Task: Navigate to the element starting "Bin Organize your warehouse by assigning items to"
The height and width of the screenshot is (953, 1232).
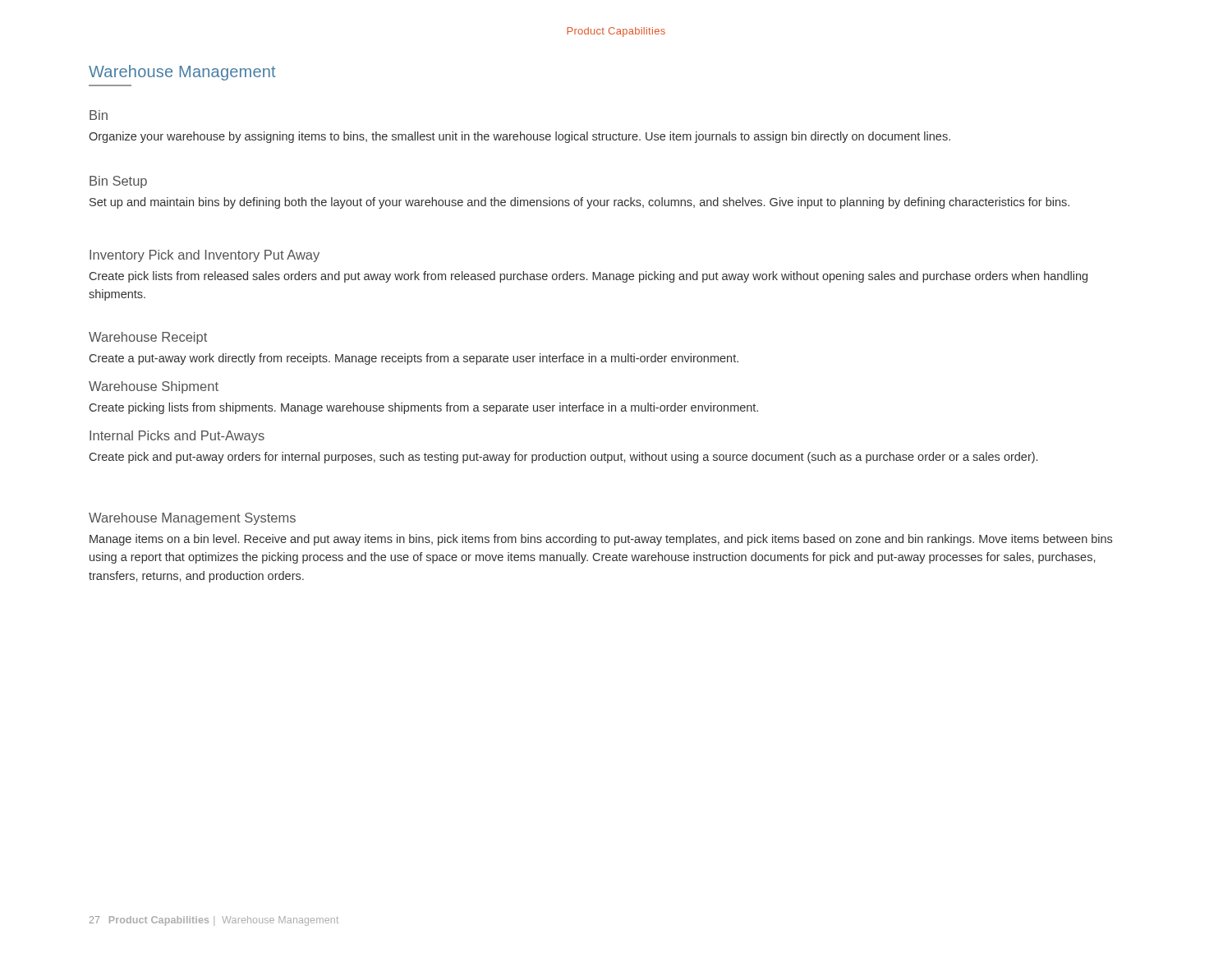Action: point(616,125)
